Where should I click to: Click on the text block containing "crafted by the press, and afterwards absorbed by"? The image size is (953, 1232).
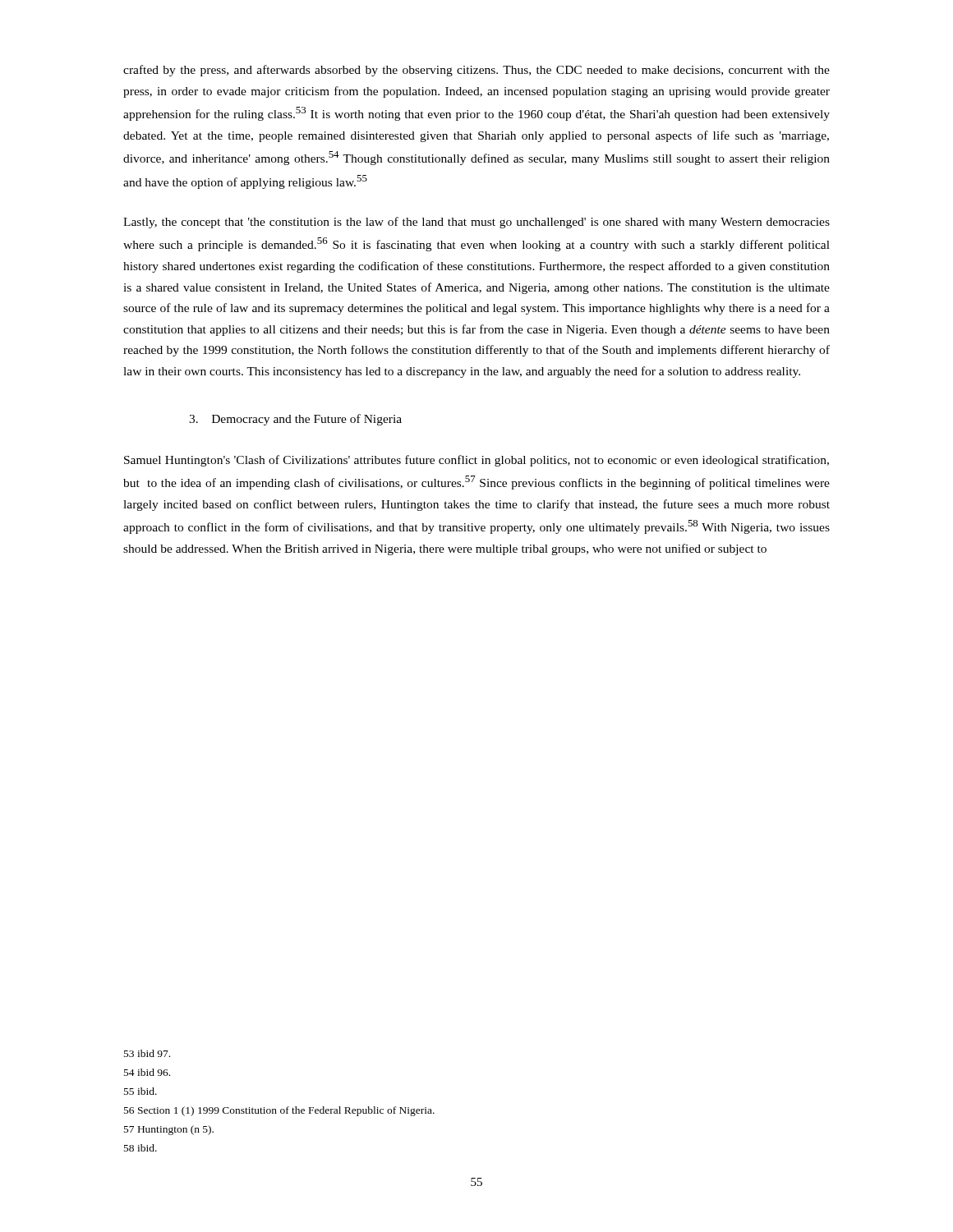(476, 126)
